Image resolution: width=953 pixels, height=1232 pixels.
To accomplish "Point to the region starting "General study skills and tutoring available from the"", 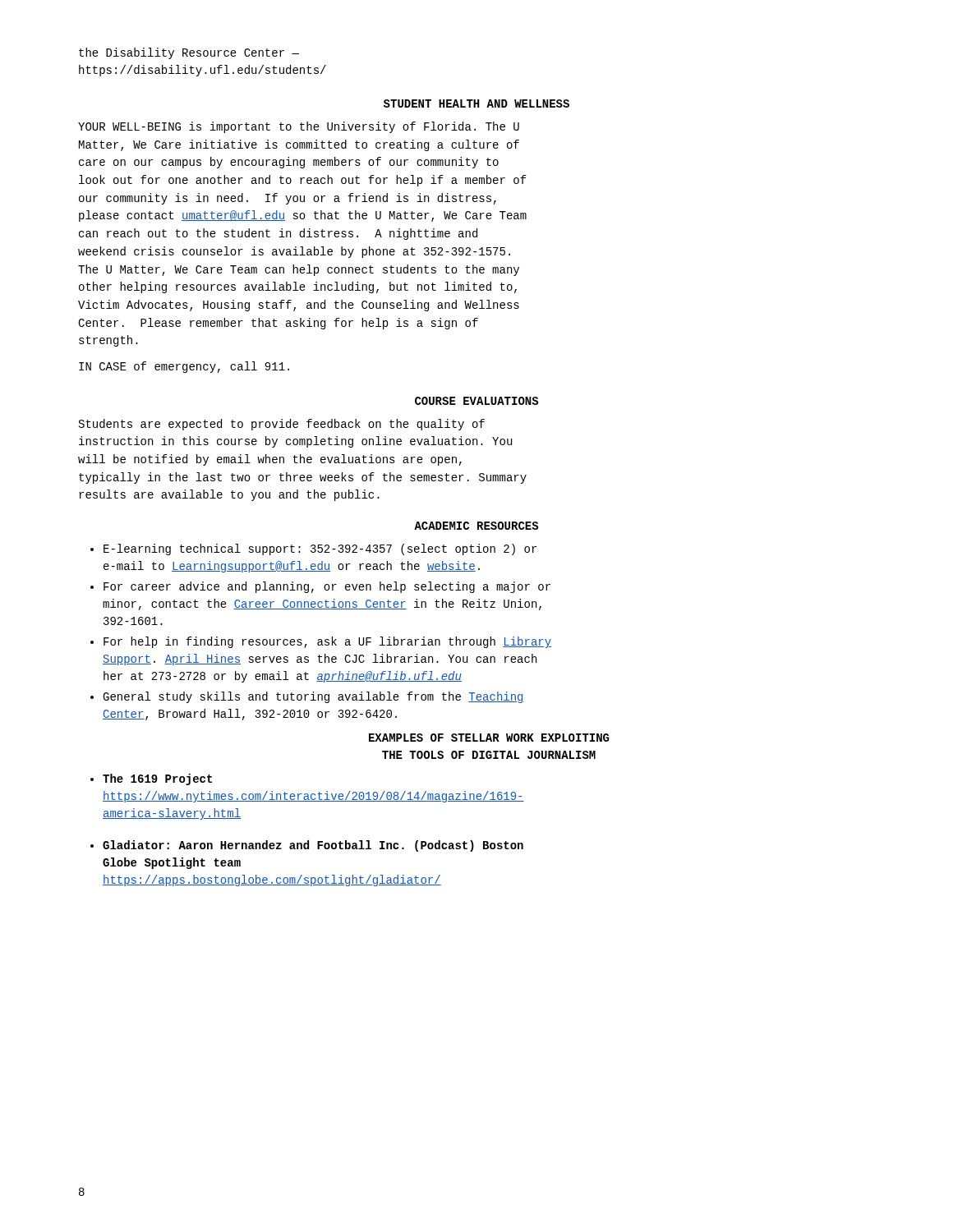I will coord(489,728).
